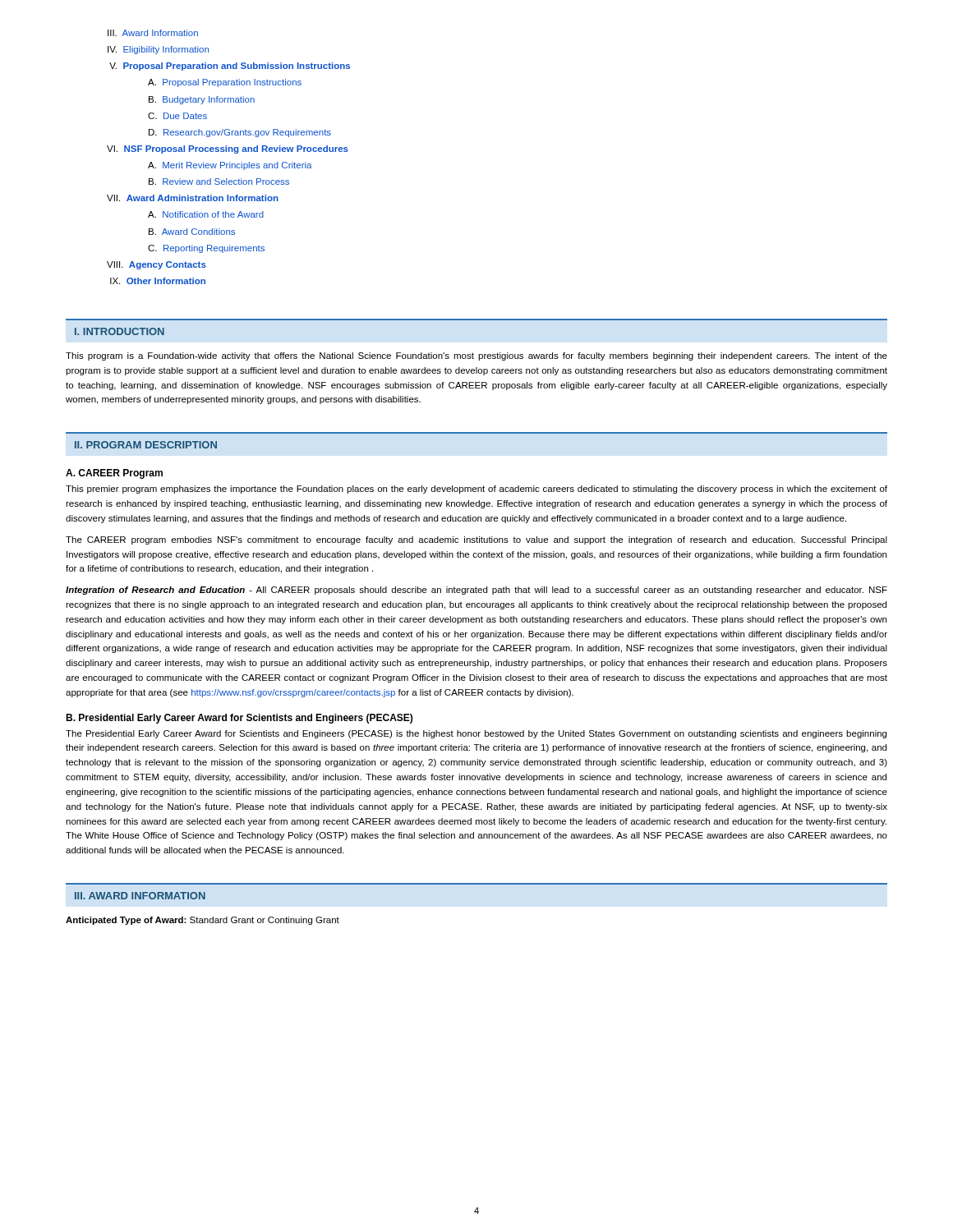
Task: Locate the text "IX. Other Information"
Action: (156, 281)
